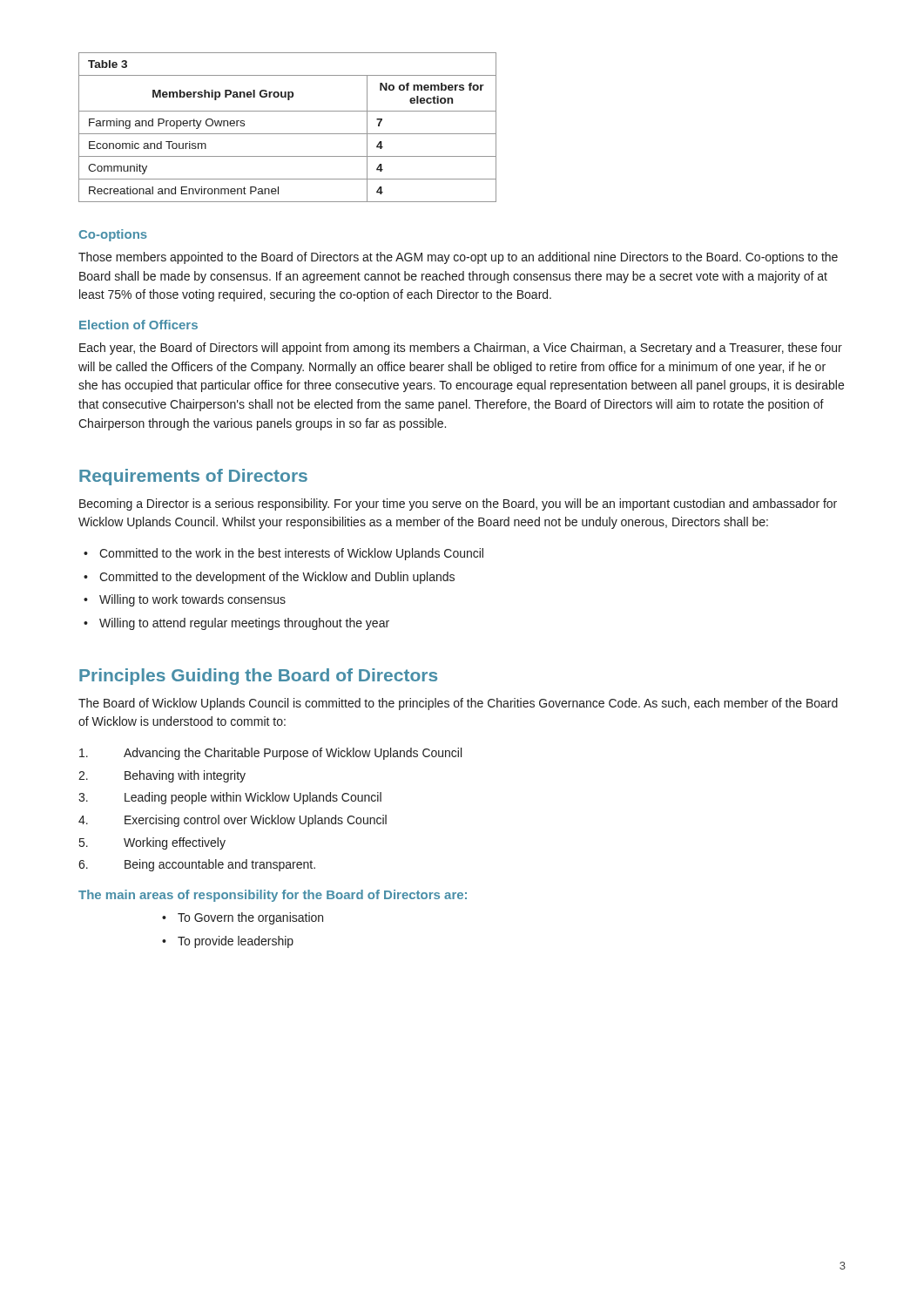Screen dimensions: 1307x924
Task: Locate the text starting "2.Behaving with integrity"
Action: click(162, 776)
